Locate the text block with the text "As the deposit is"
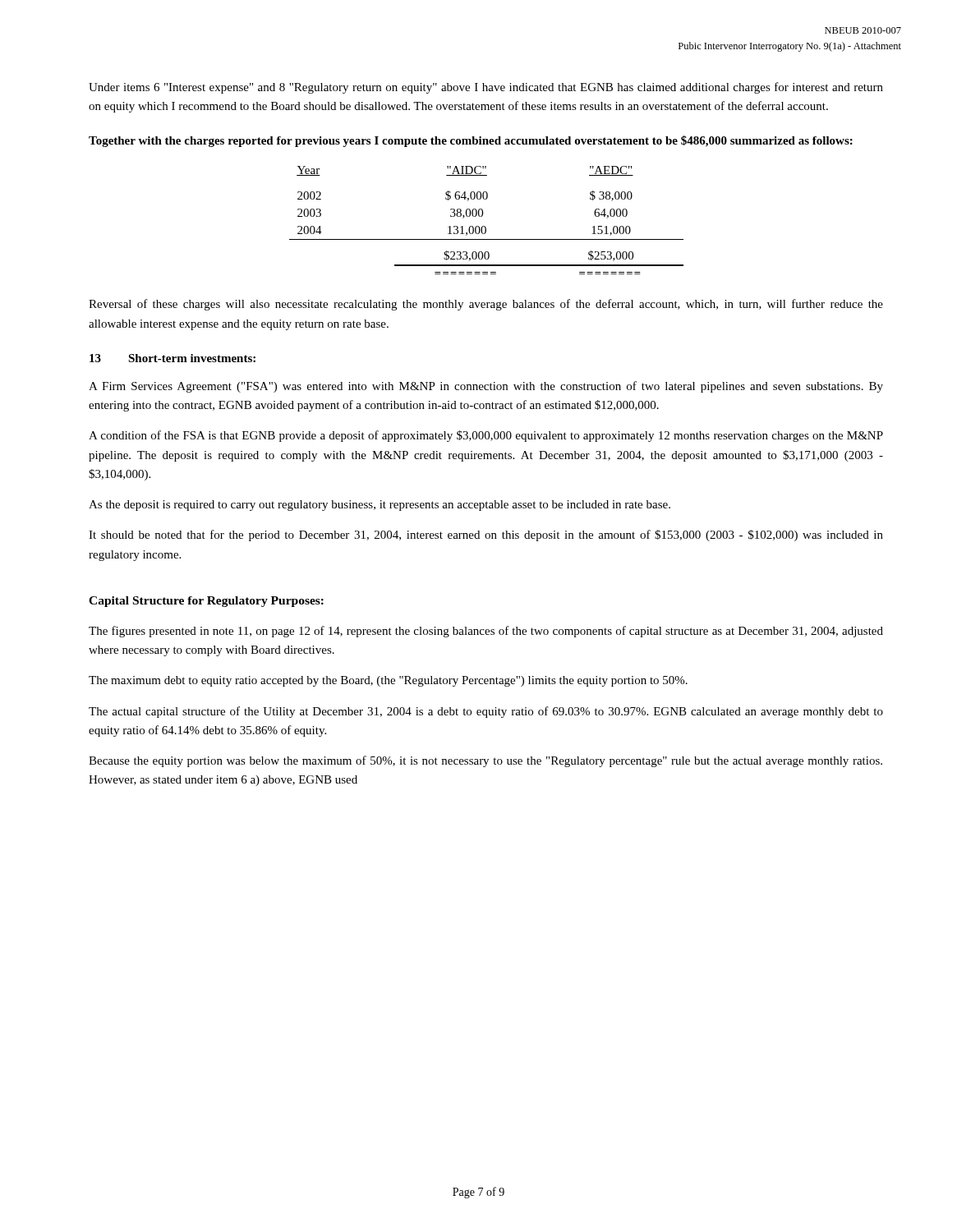The height and width of the screenshot is (1232, 957). coord(486,505)
